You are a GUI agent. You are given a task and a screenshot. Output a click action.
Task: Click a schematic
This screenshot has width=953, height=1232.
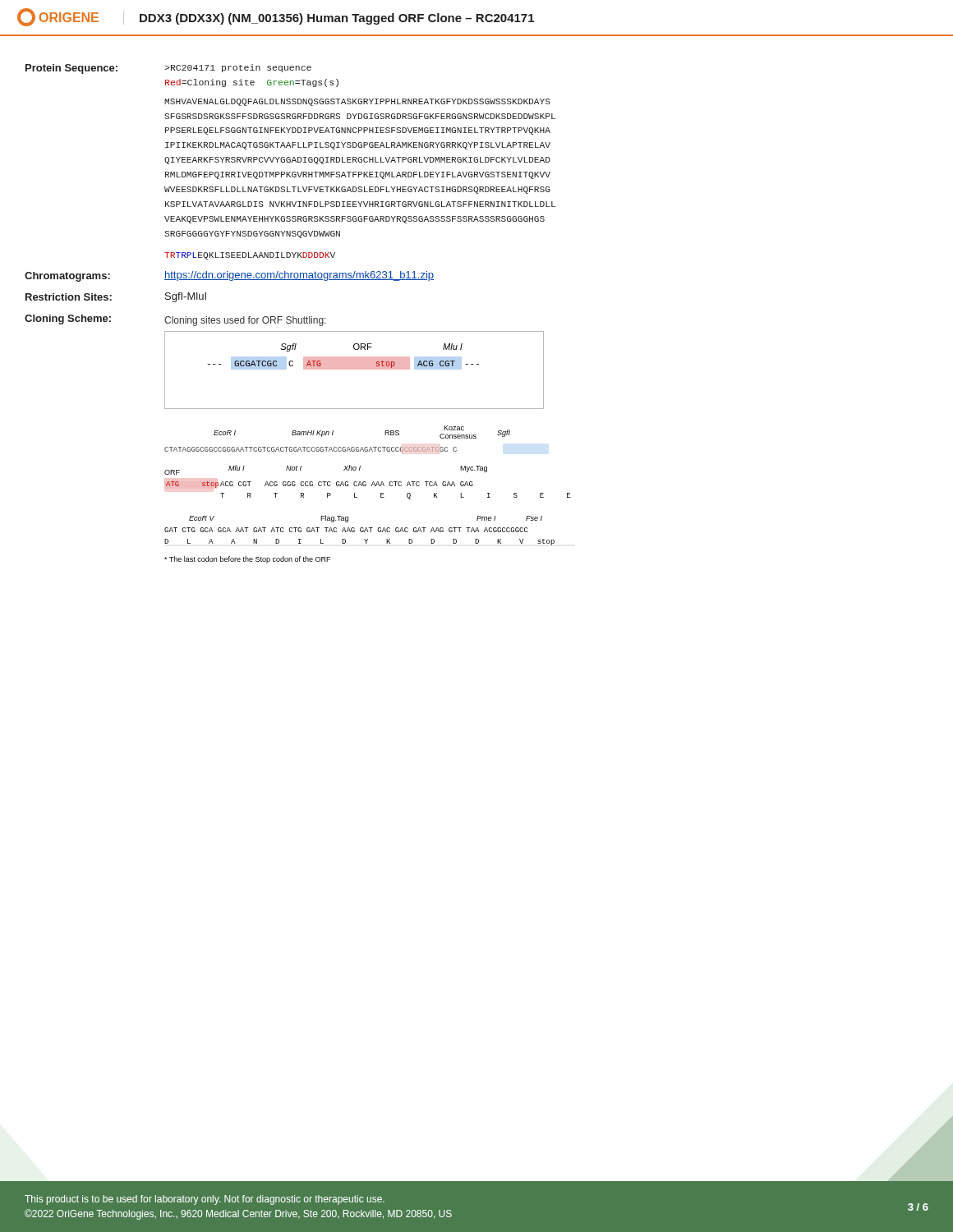pos(546,453)
